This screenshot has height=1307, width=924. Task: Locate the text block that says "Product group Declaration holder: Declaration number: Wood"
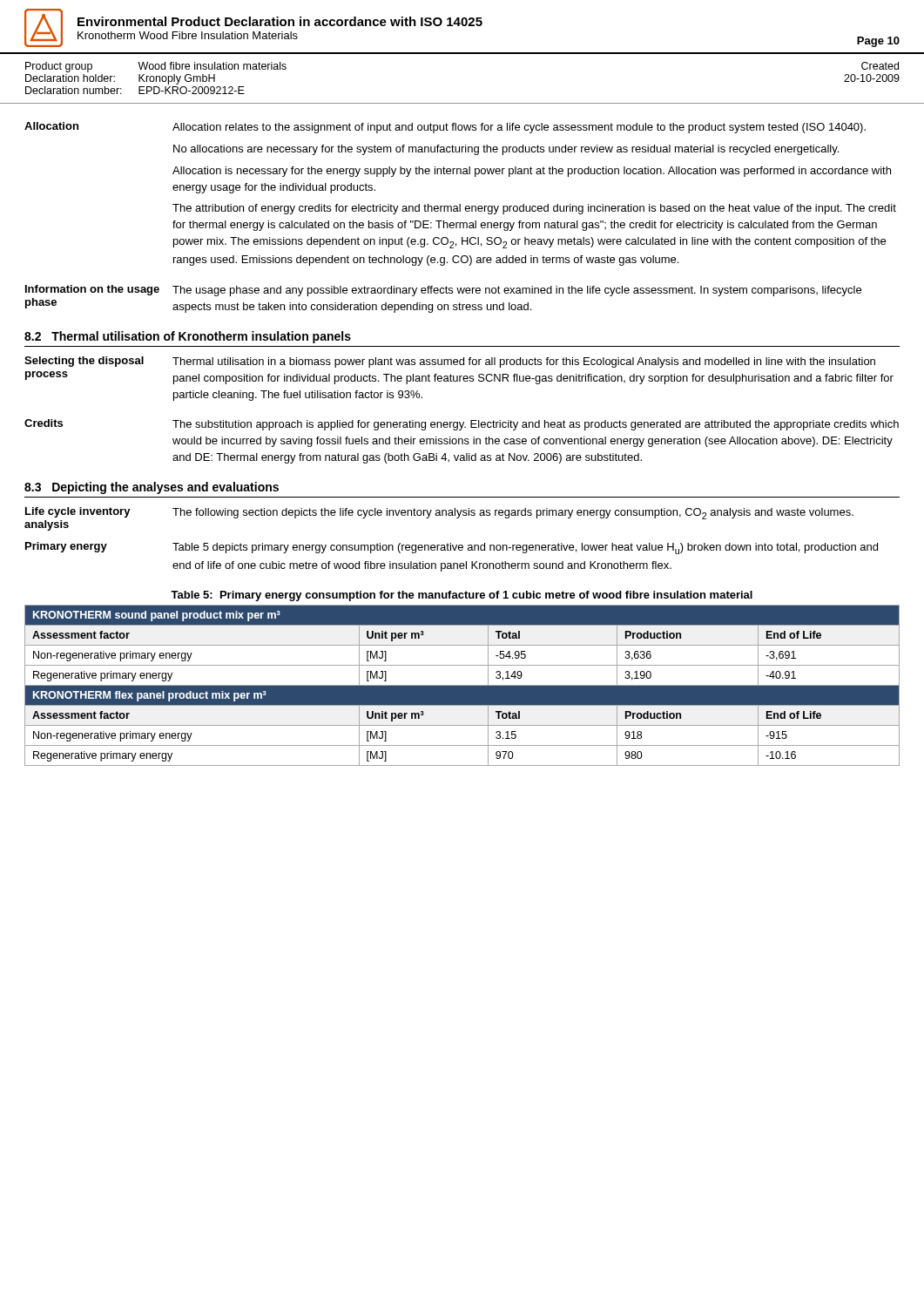[54, 67]
